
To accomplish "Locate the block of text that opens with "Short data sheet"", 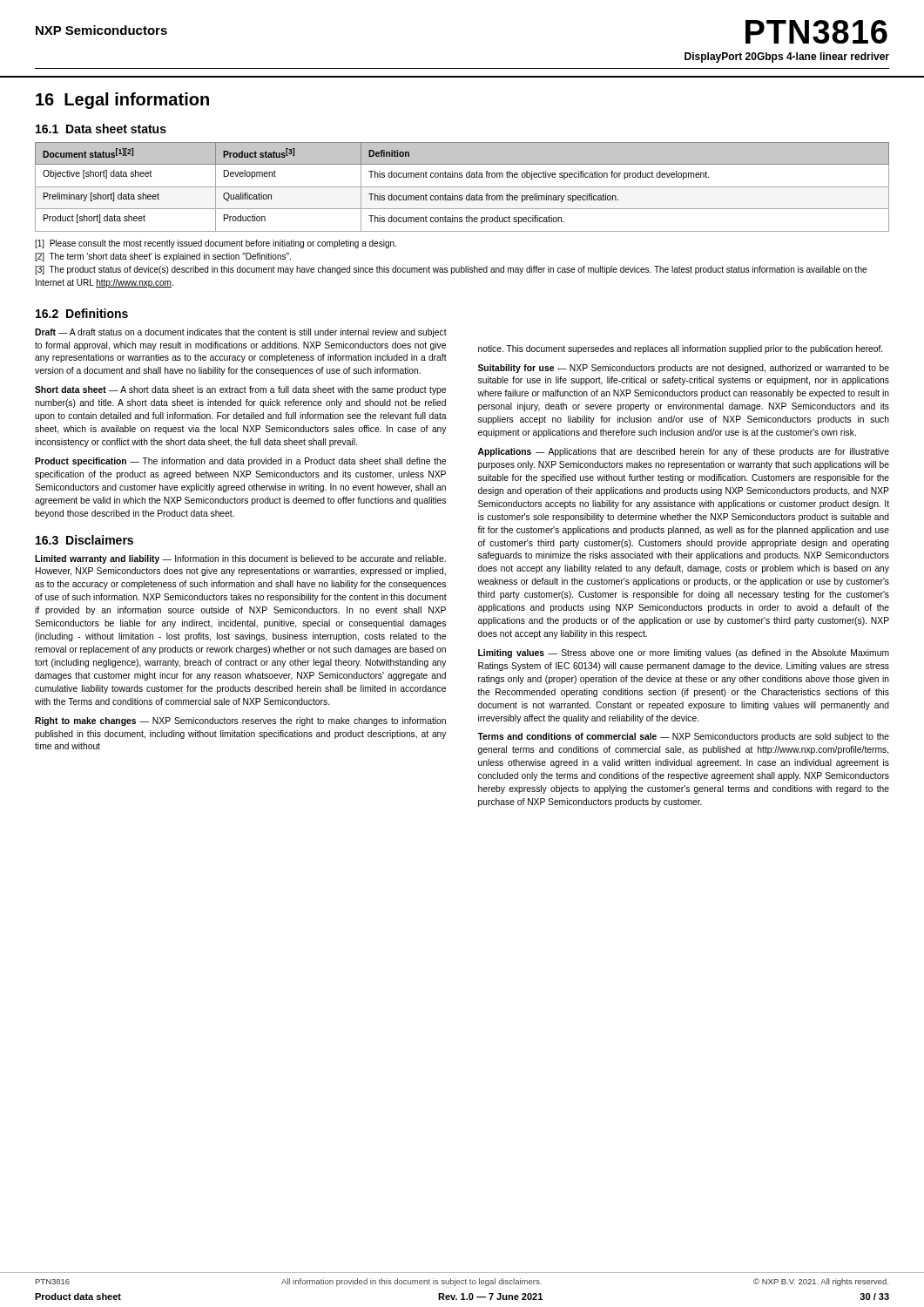I will tap(241, 416).
